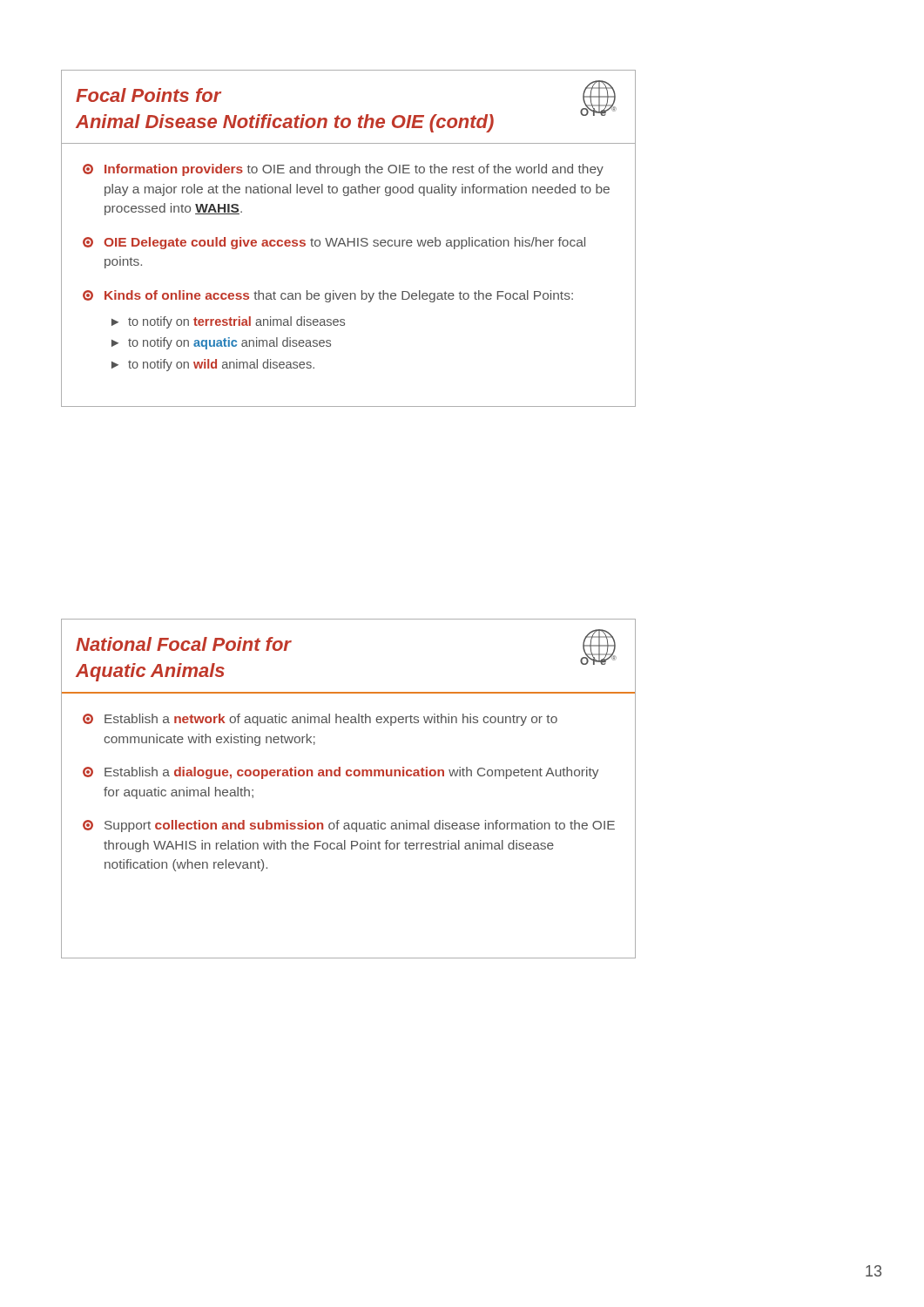Navigate to the block starting "Establish a dialogue, cooperation and communication"
The width and height of the screenshot is (924, 1307).
click(x=348, y=782)
